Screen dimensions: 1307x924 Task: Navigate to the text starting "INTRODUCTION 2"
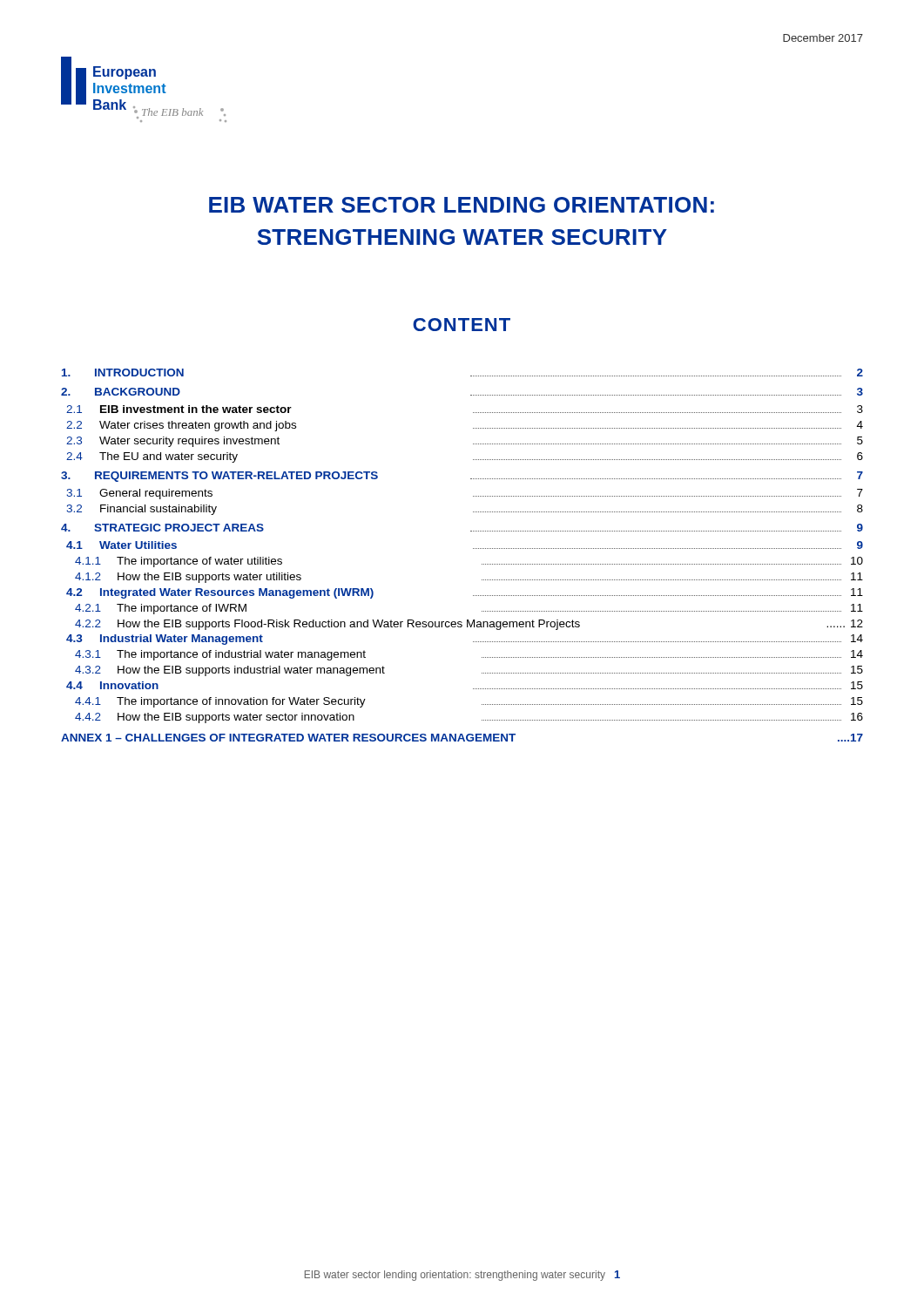click(x=462, y=372)
